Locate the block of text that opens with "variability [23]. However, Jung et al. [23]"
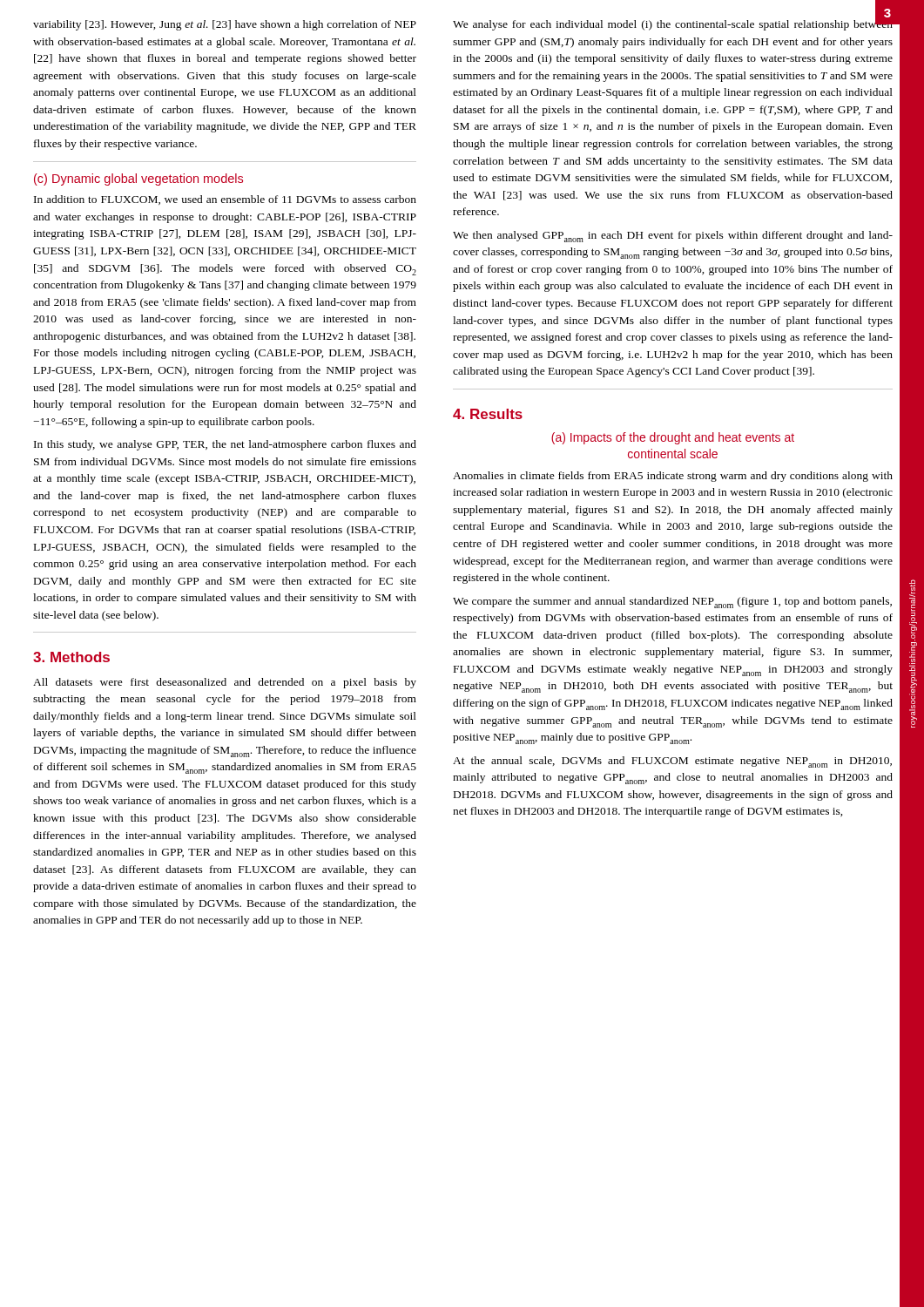 tap(225, 84)
